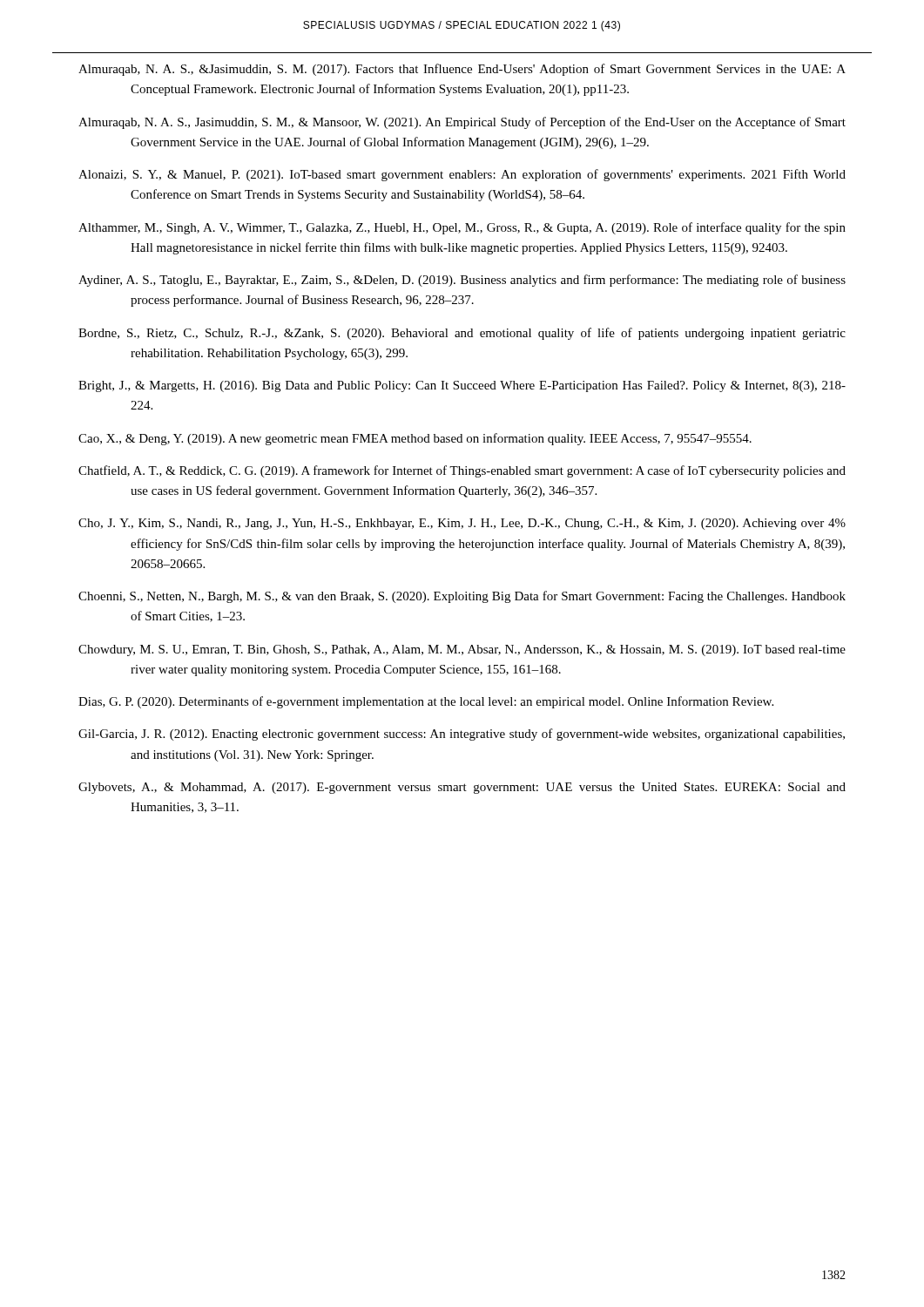Point to the region starting "Gil-Garcia, J. R. (2012)."
Screen dimensions: 1307x924
coord(462,744)
